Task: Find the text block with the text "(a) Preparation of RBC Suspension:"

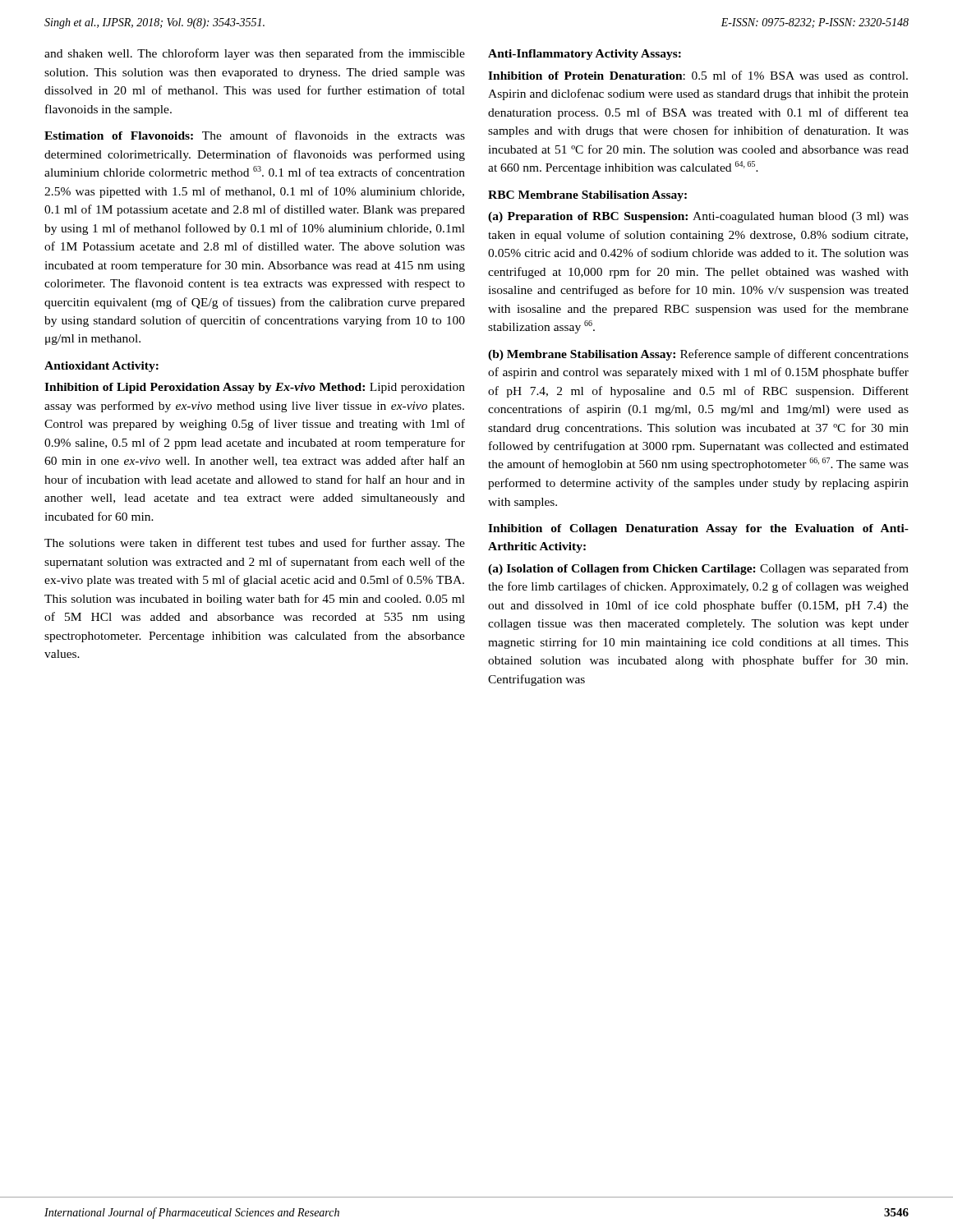Action: click(x=698, y=272)
